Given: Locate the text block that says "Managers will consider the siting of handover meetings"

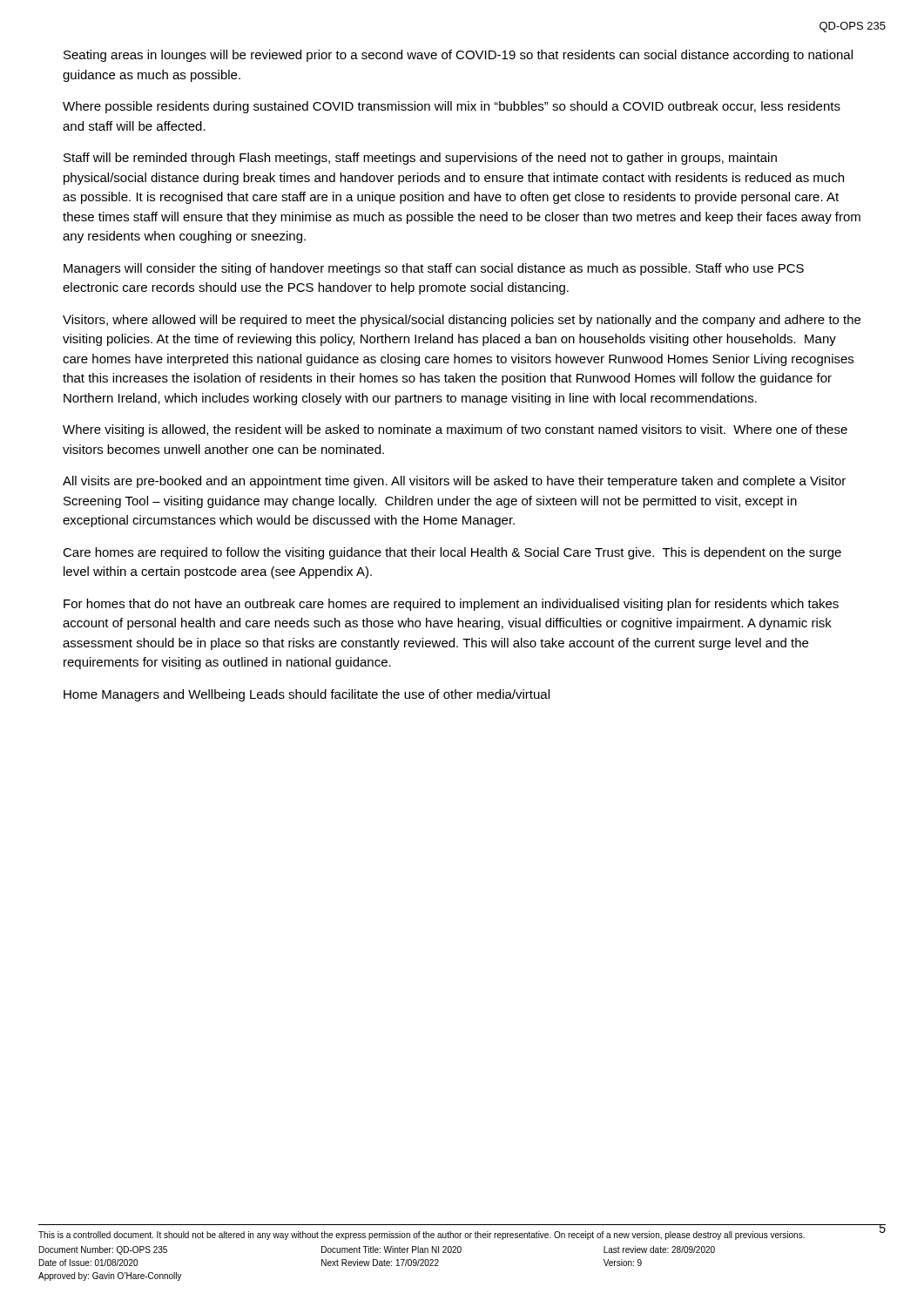Looking at the screenshot, I should click(434, 277).
